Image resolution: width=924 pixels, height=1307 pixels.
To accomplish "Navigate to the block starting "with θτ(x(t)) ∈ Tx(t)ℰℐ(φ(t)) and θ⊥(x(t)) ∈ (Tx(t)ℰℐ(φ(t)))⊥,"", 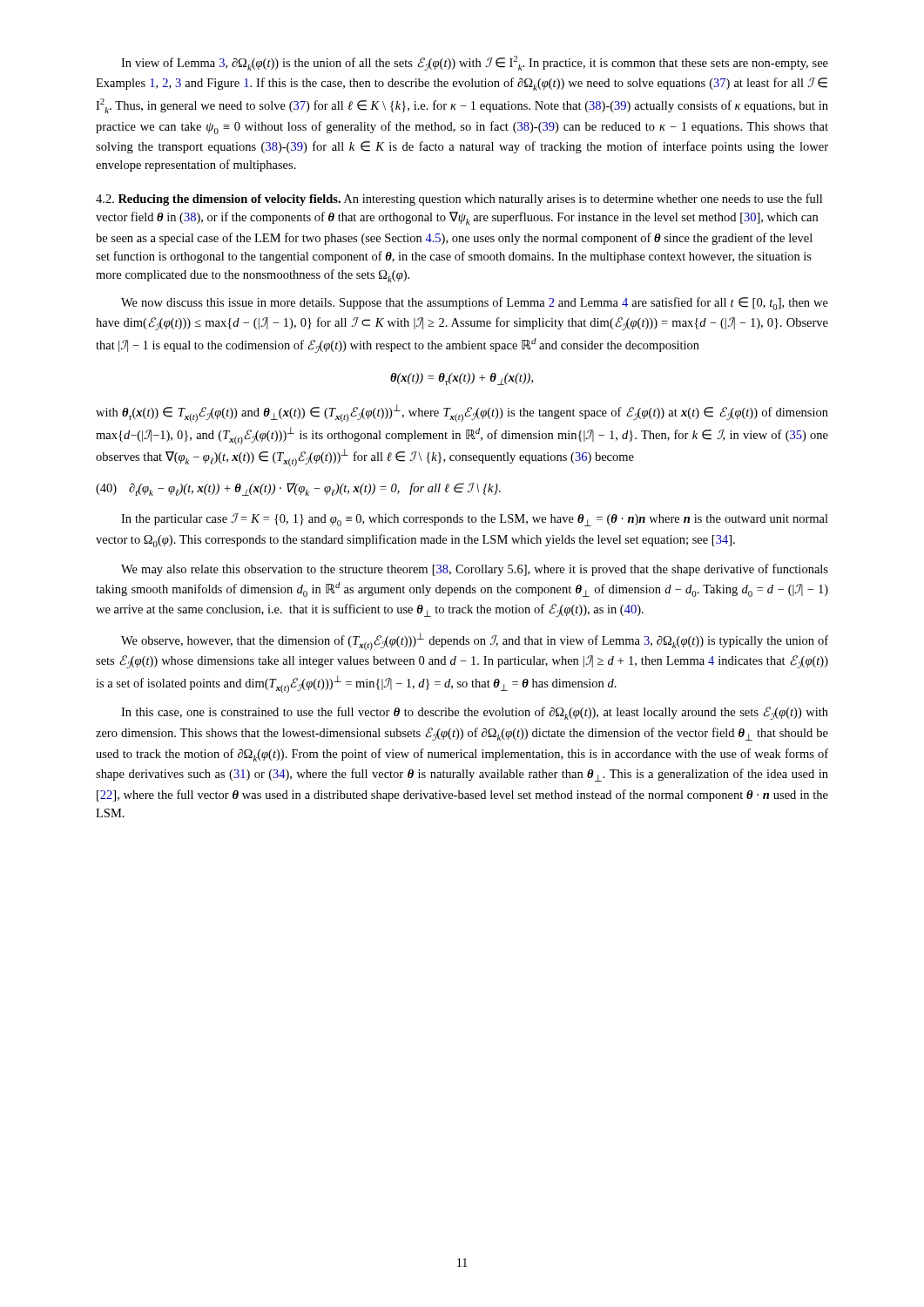I will tap(462, 435).
